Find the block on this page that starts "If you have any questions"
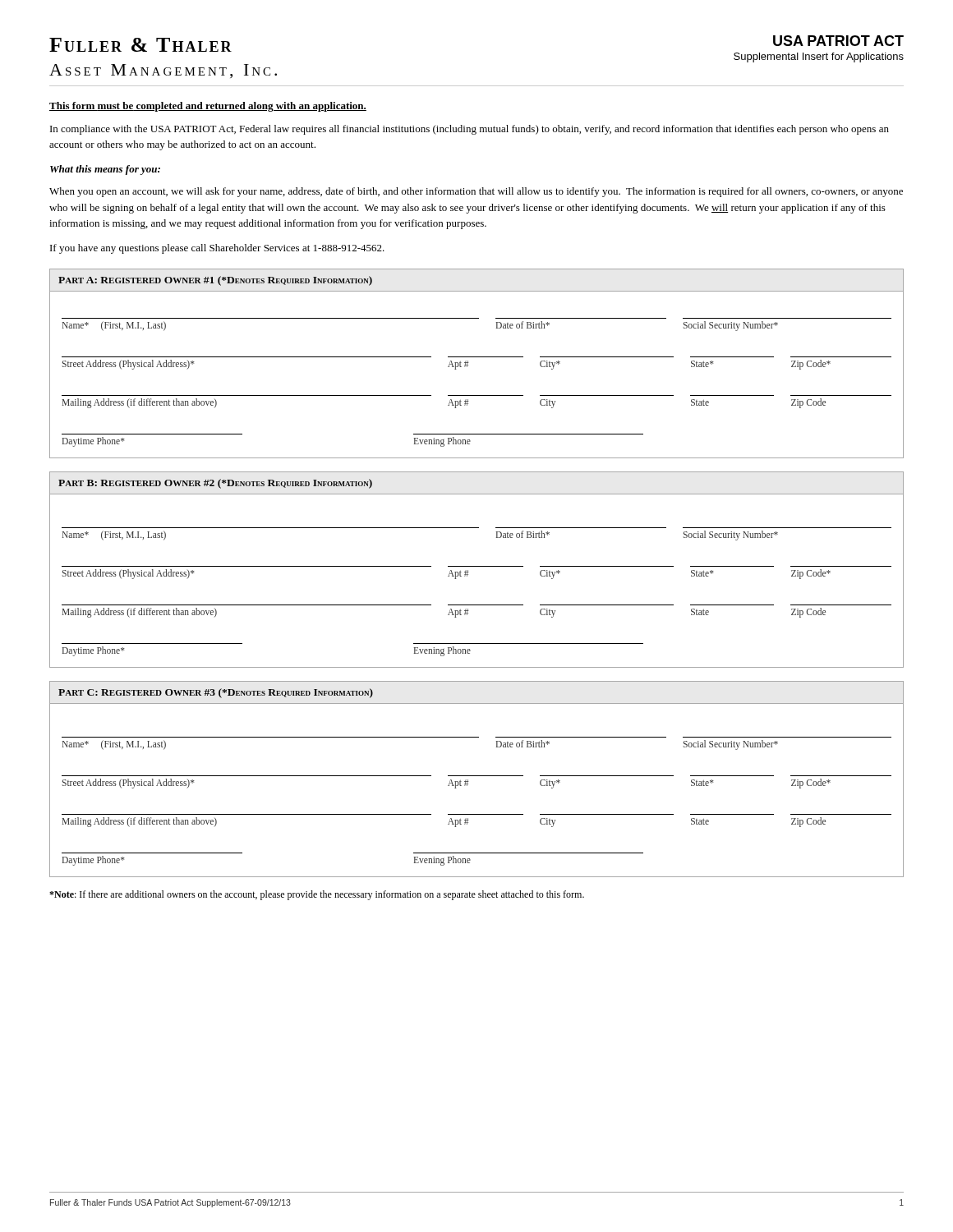 point(217,249)
